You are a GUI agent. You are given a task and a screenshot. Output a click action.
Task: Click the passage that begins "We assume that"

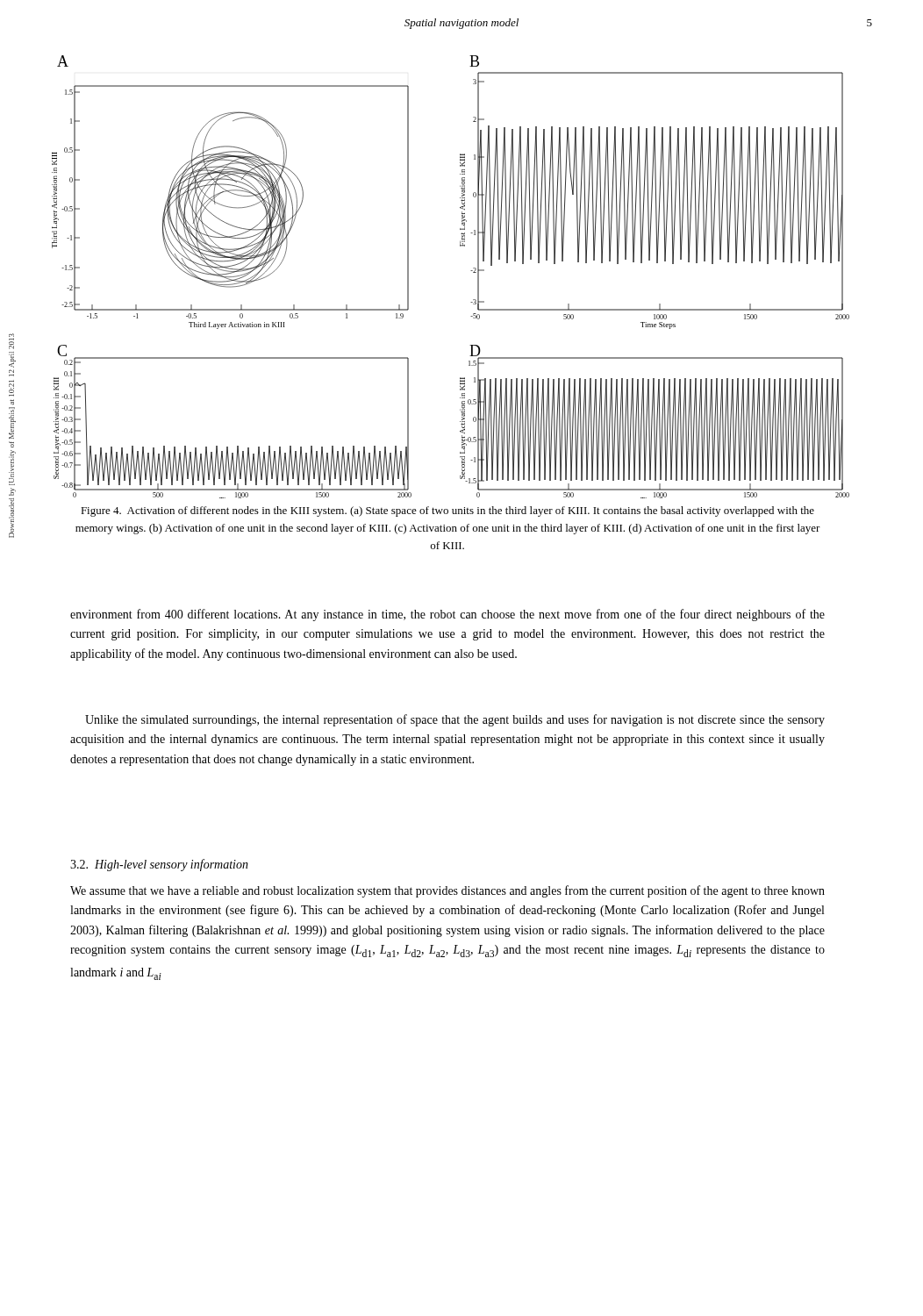pyautogui.click(x=447, y=933)
